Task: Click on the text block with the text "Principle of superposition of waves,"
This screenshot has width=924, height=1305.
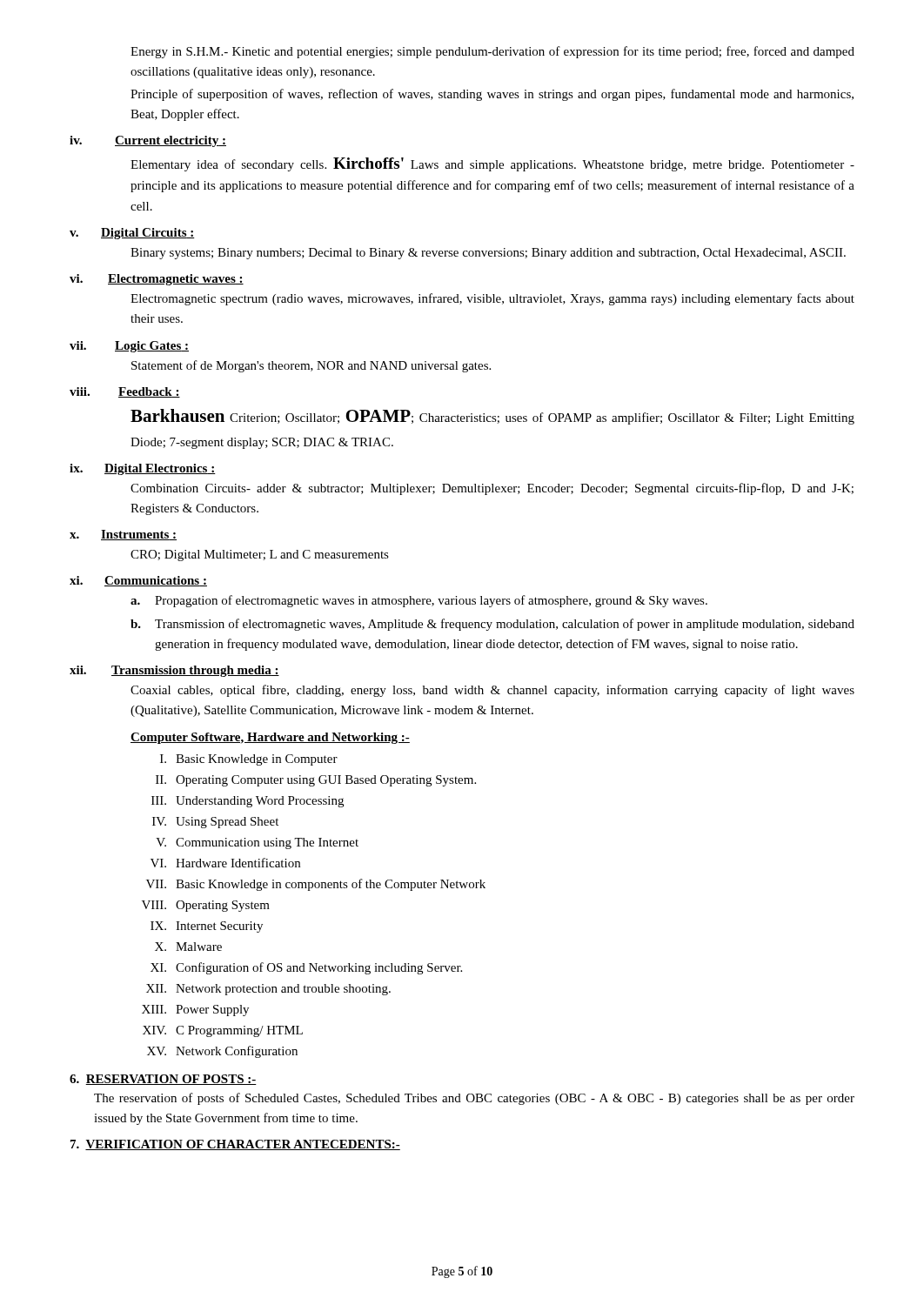Action: pos(492,104)
